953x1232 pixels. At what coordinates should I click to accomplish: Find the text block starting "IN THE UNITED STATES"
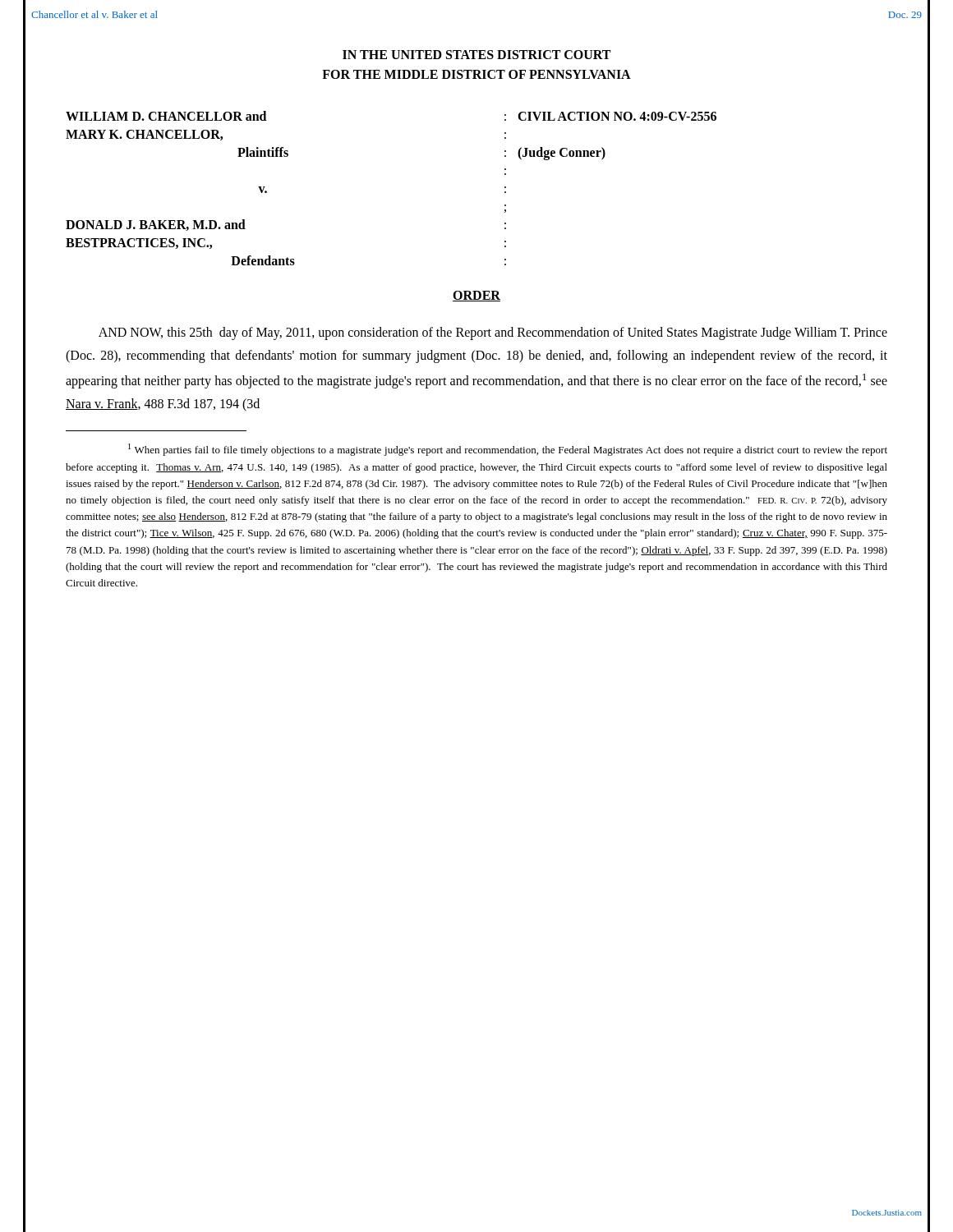click(476, 64)
